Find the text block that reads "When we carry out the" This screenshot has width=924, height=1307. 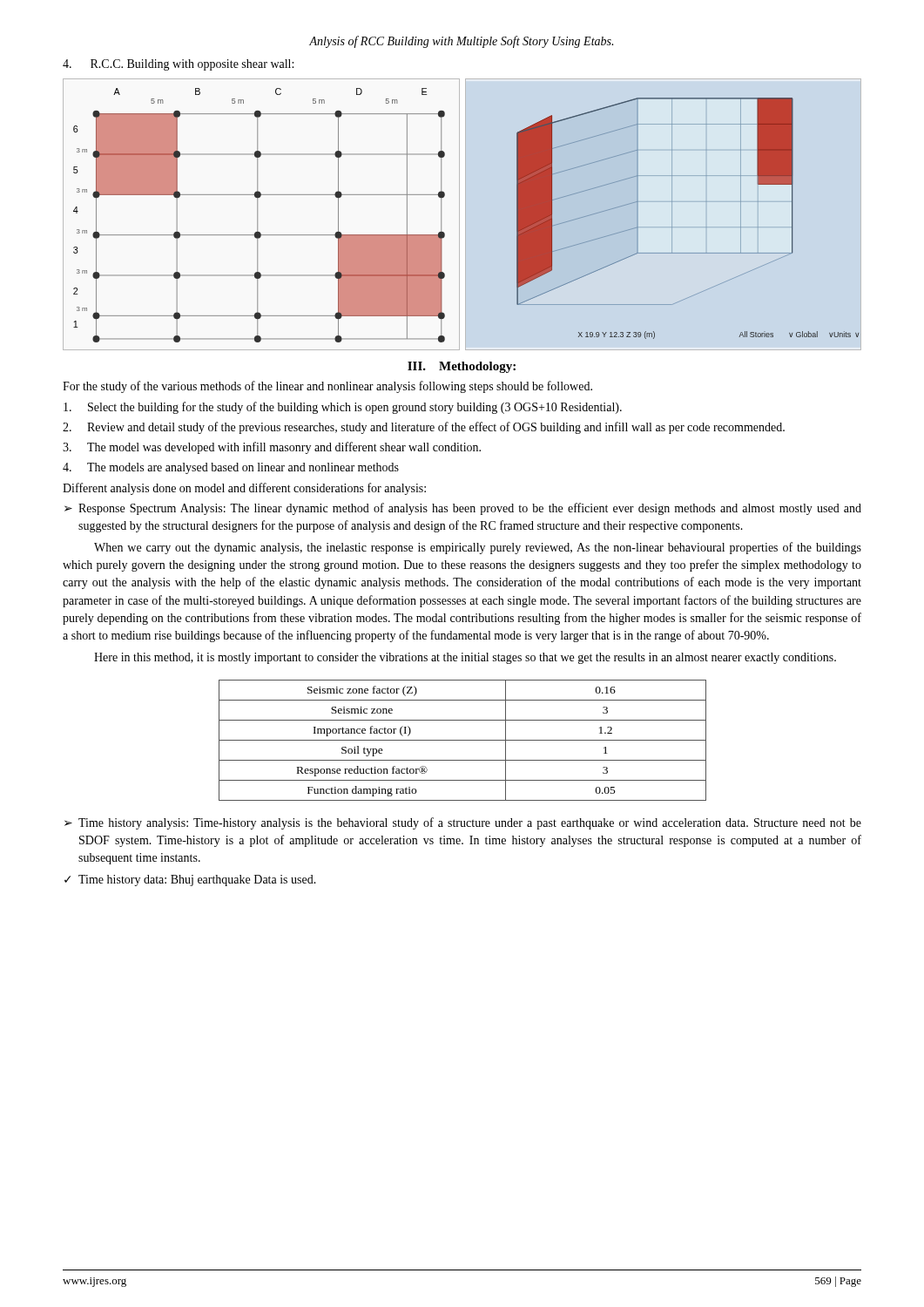click(462, 592)
